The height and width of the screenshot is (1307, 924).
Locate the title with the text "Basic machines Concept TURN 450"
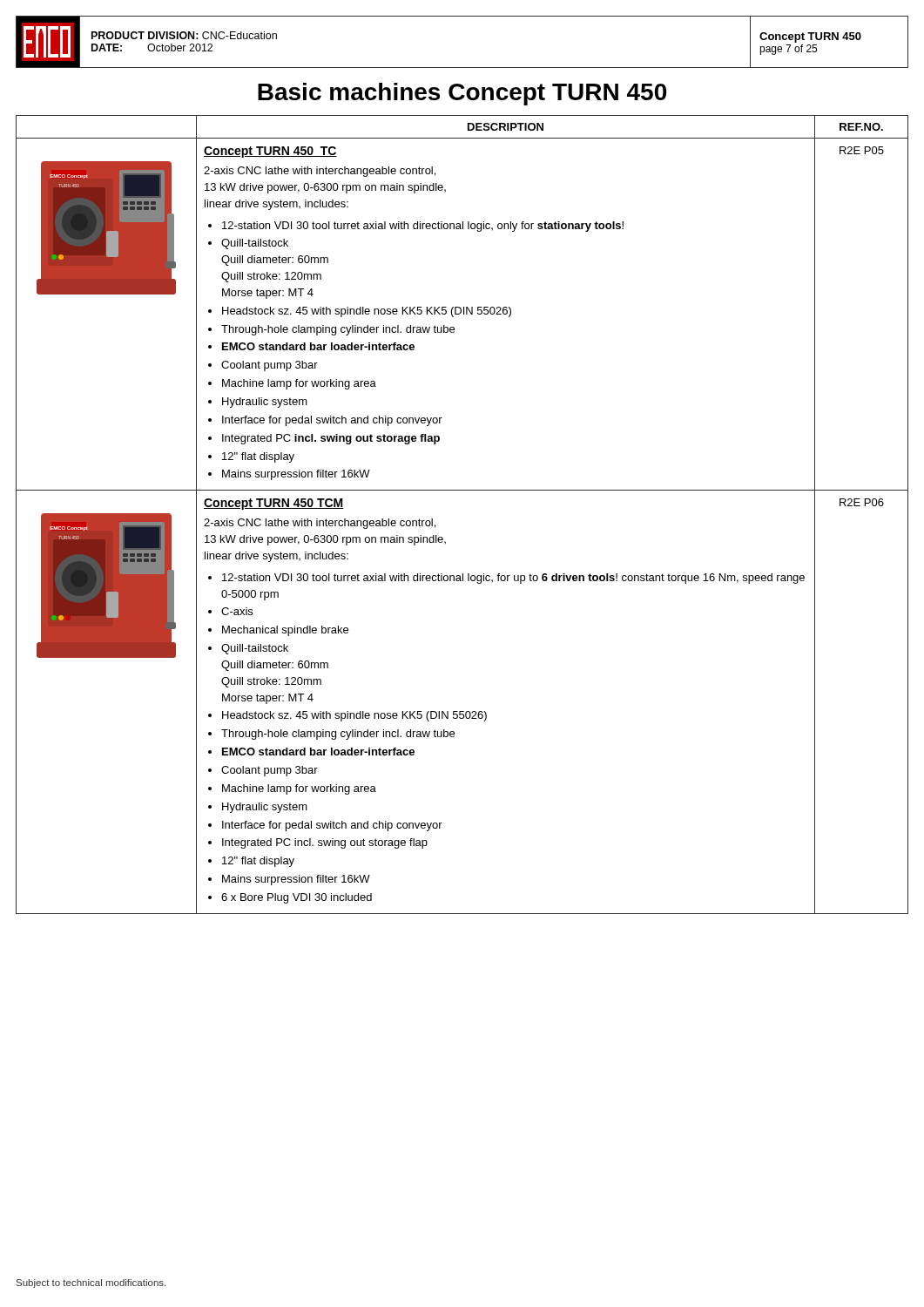point(462,92)
